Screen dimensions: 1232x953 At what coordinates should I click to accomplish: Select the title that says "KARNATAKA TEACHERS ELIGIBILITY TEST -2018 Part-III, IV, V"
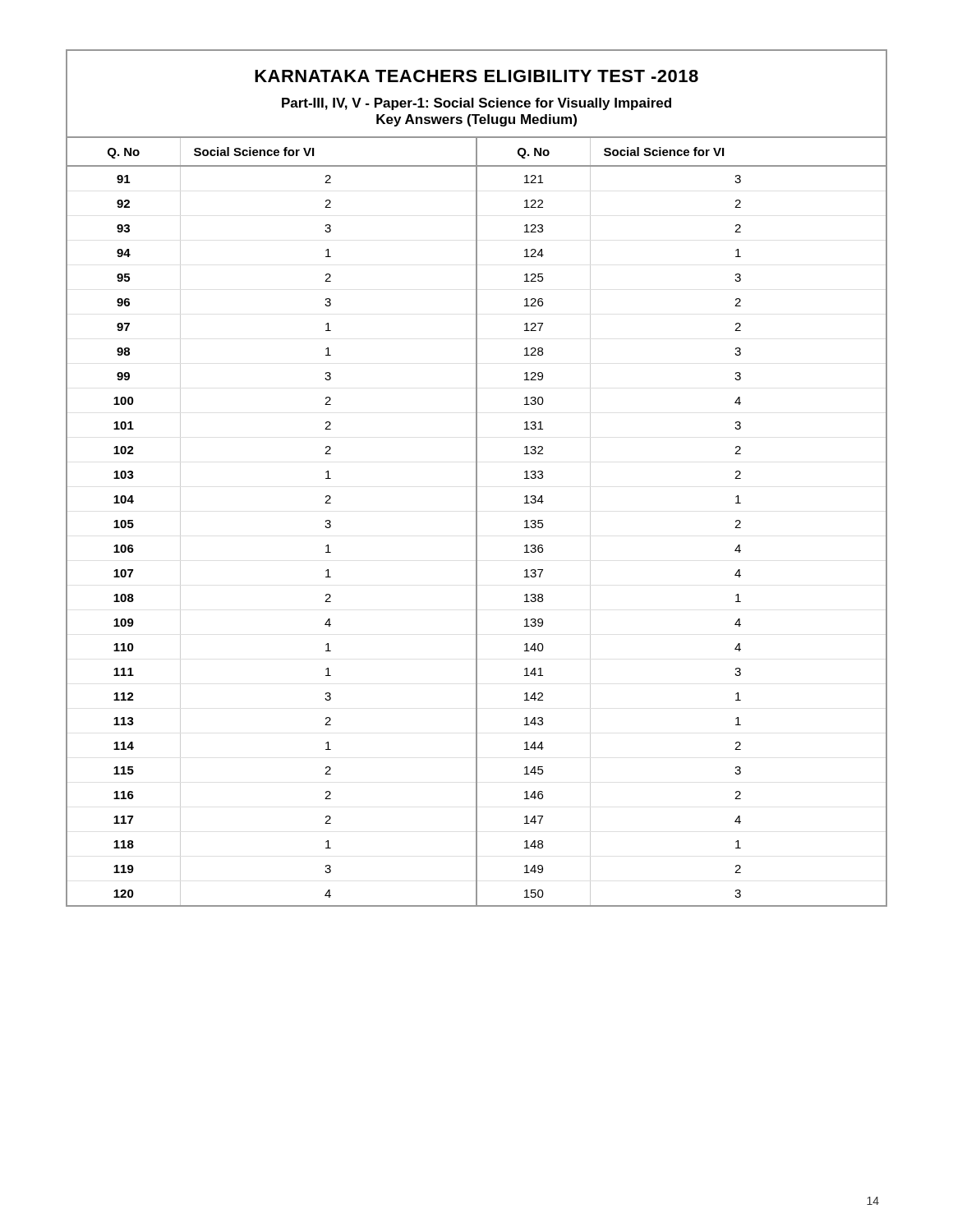coord(476,478)
